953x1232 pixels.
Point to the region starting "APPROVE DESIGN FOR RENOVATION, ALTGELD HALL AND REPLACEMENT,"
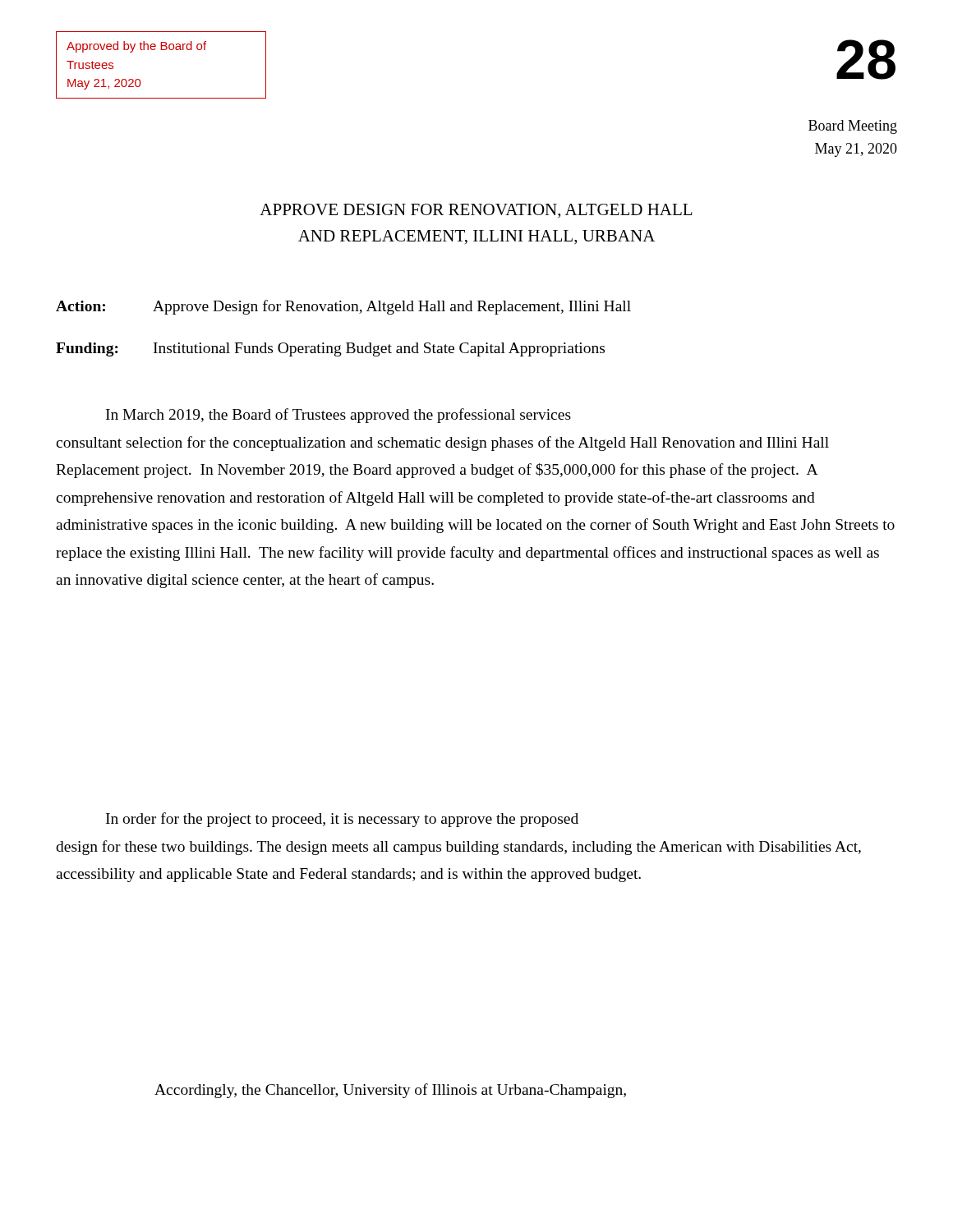click(x=476, y=222)
